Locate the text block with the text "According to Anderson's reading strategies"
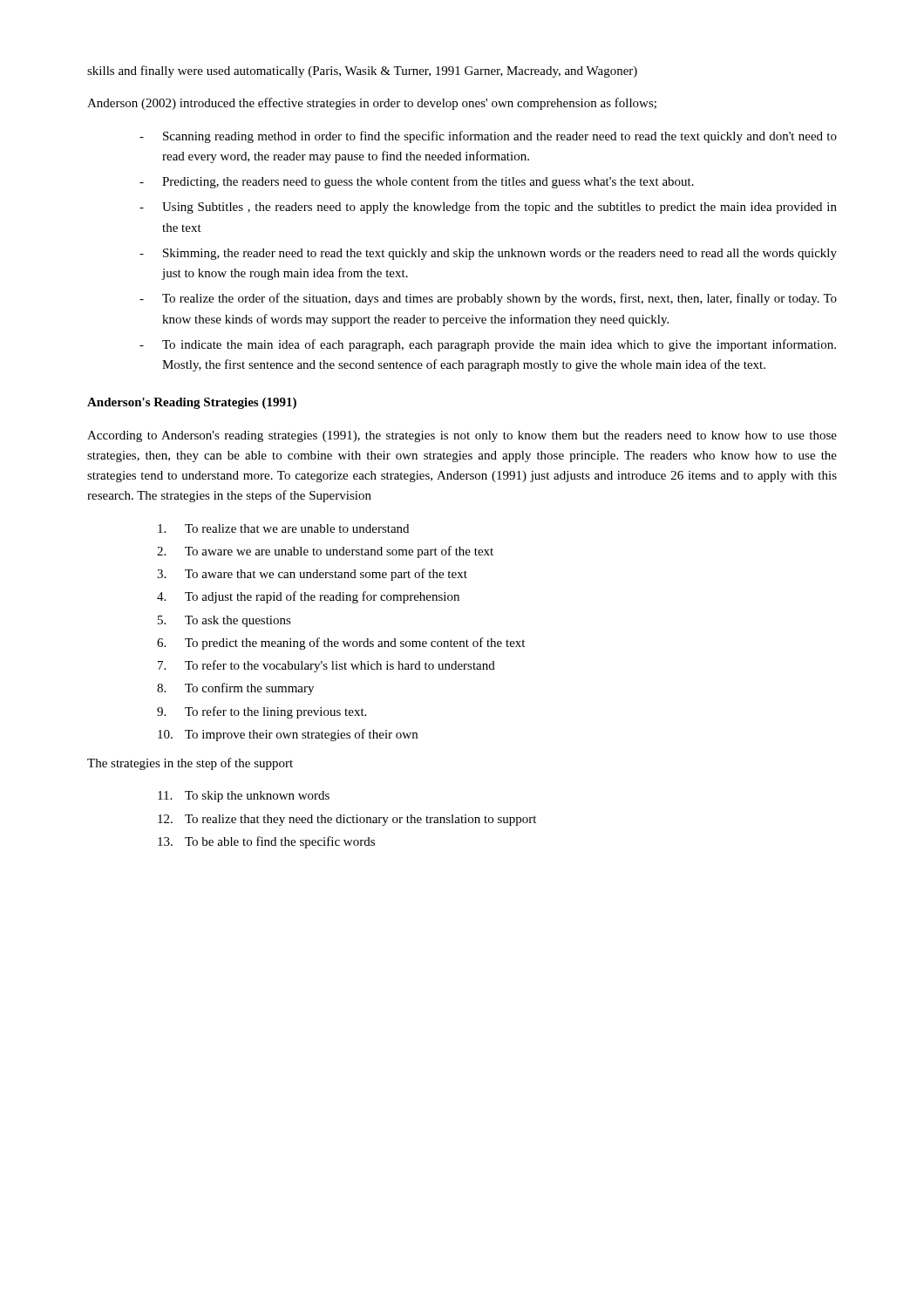Viewport: 924px width, 1308px height. coord(462,466)
